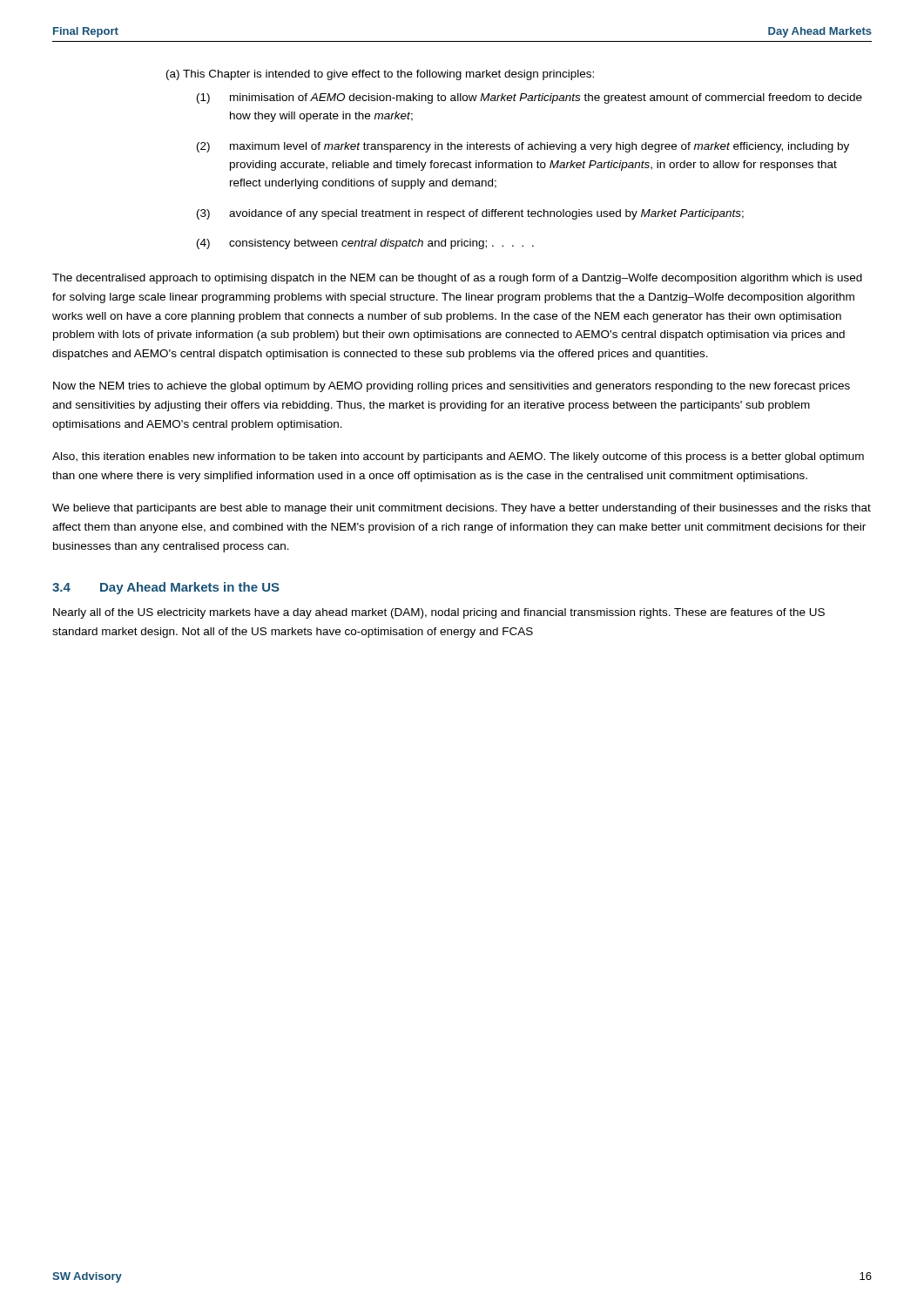Locate the list item with the text "(1) minimisation of AEMO decision-making to"

tap(534, 107)
